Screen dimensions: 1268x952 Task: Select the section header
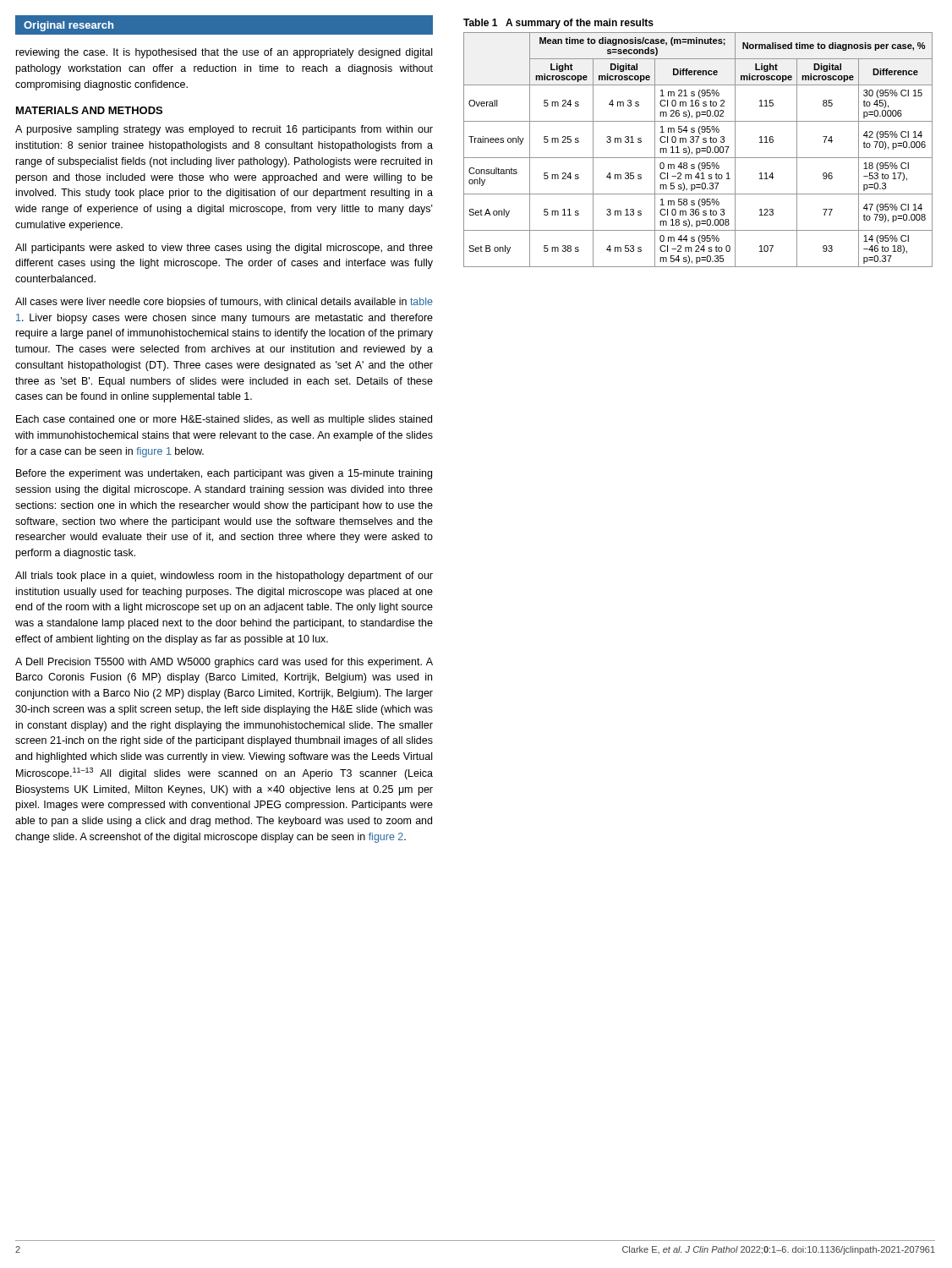[89, 111]
